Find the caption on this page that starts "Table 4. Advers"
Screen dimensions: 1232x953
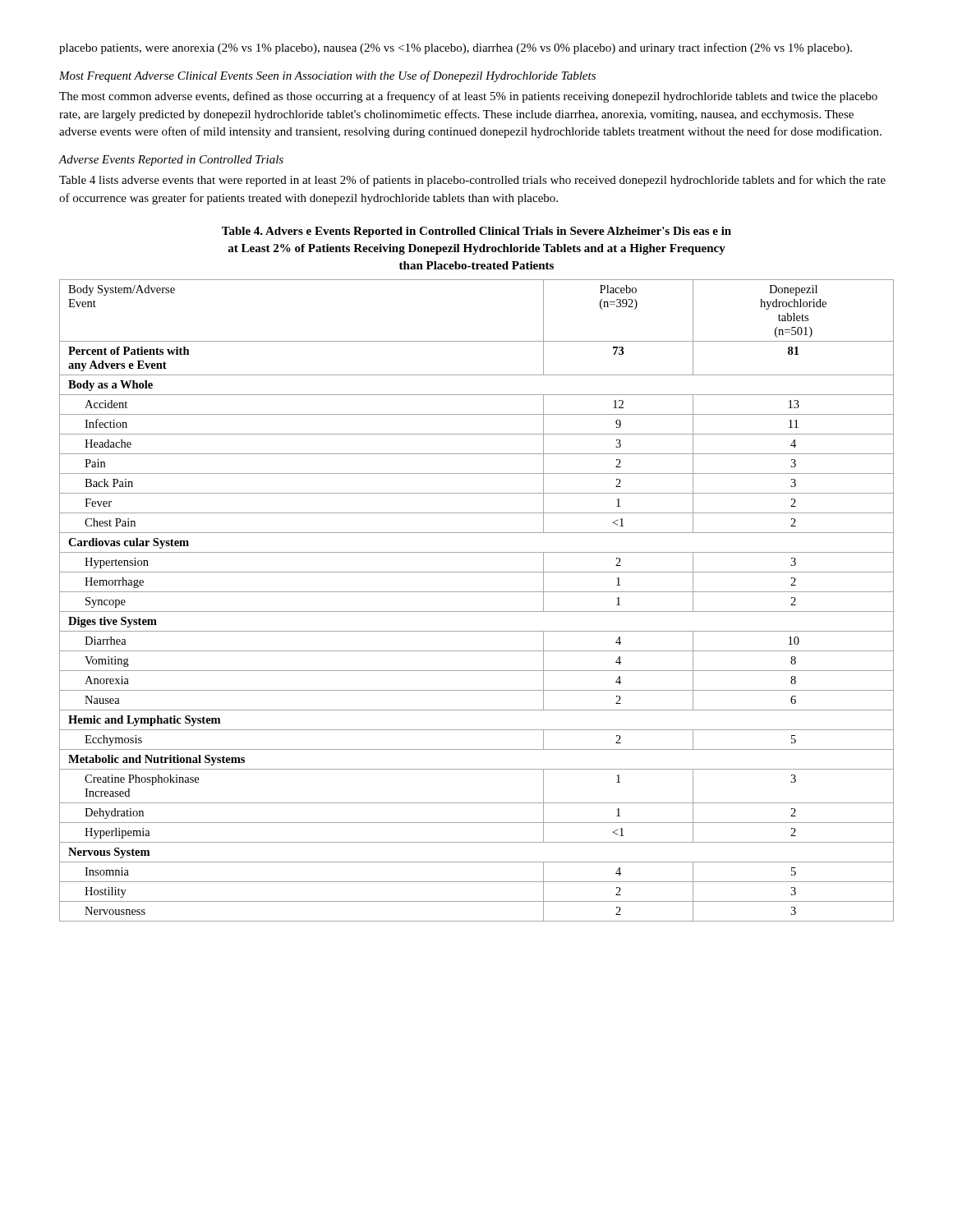[x=476, y=248]
